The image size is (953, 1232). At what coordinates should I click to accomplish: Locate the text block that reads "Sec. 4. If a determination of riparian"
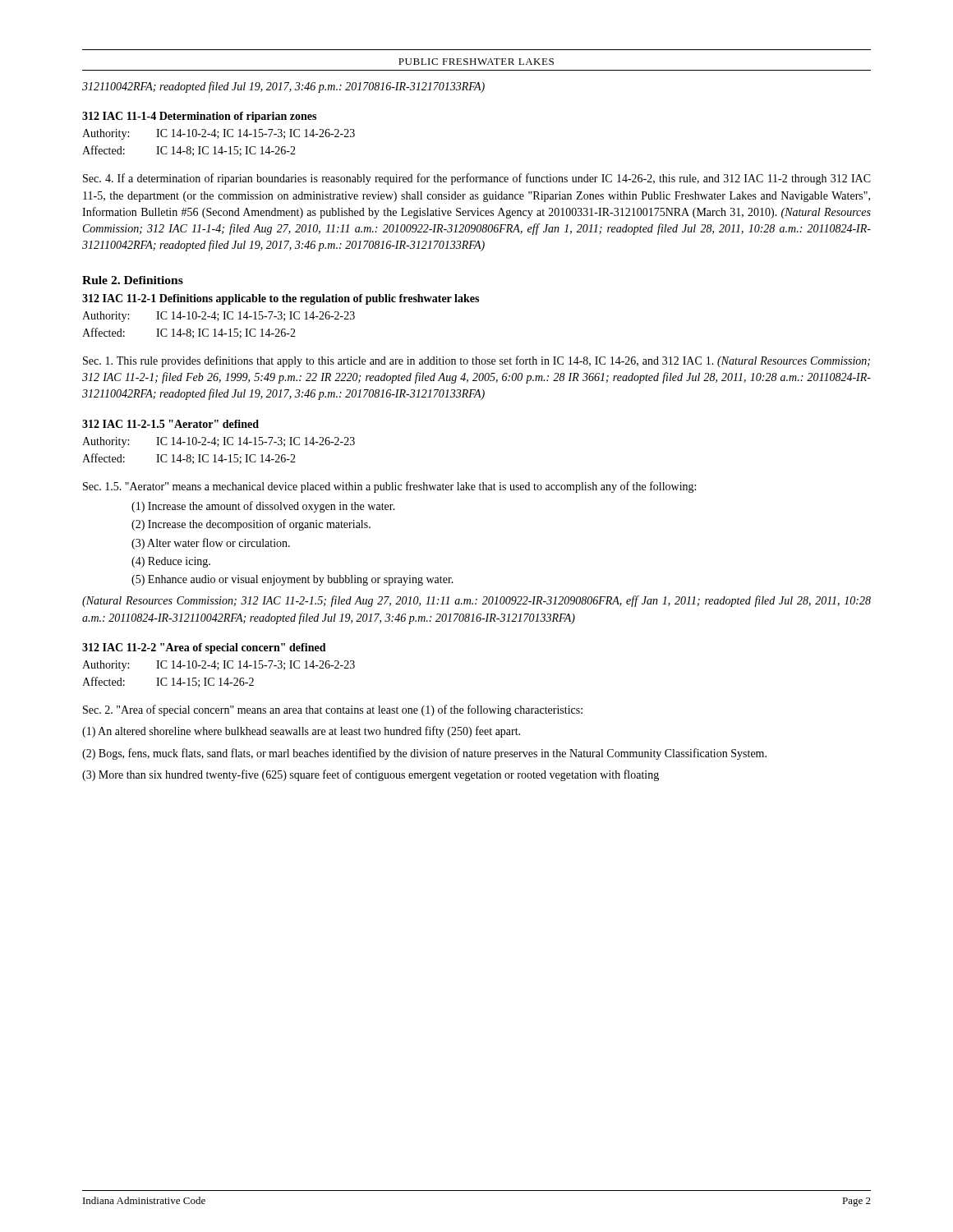(476, 212)
